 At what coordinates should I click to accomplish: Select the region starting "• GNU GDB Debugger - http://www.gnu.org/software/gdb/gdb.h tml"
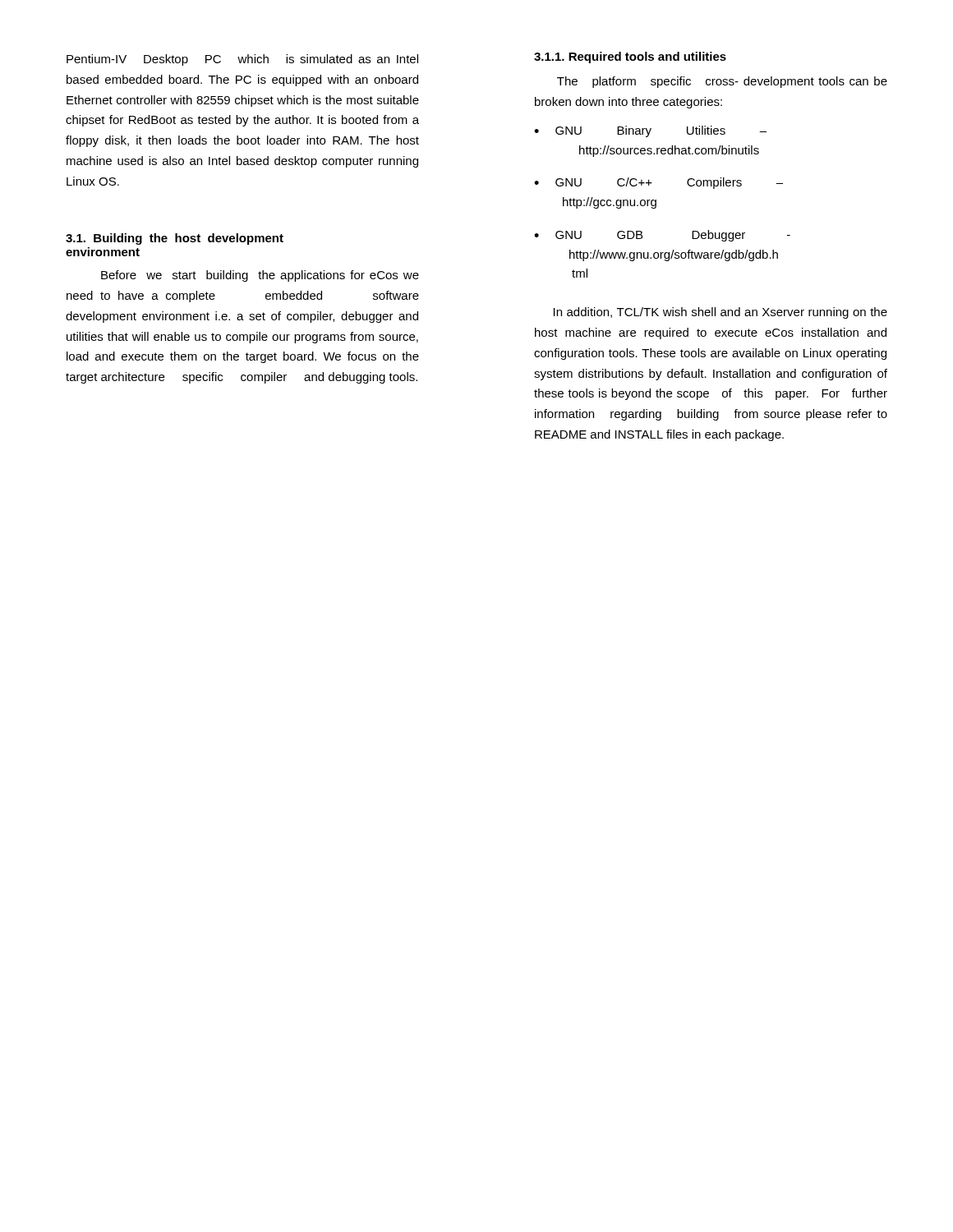711,258
